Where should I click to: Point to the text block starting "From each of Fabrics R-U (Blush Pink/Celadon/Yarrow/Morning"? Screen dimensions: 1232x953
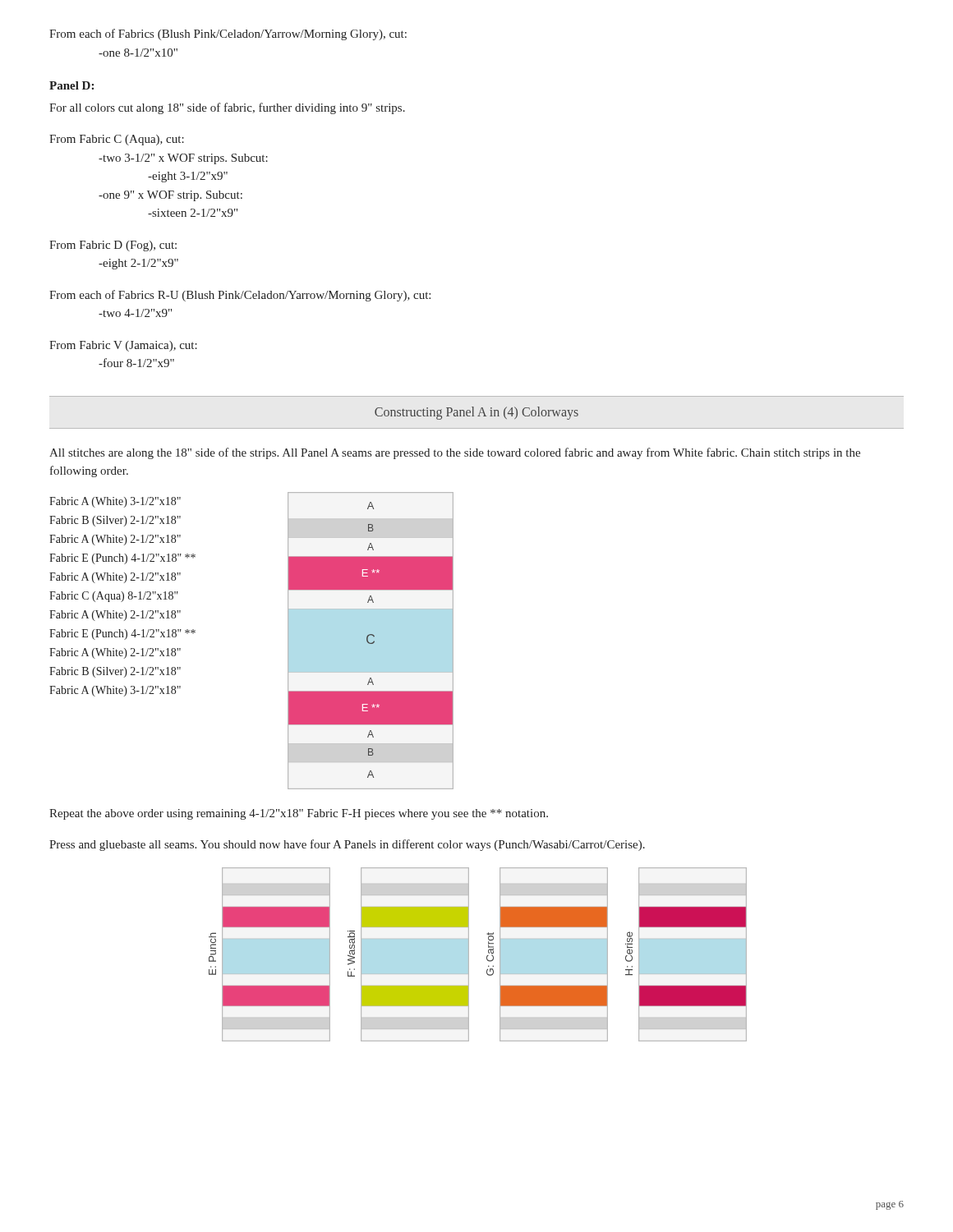[x=240, y=304]
